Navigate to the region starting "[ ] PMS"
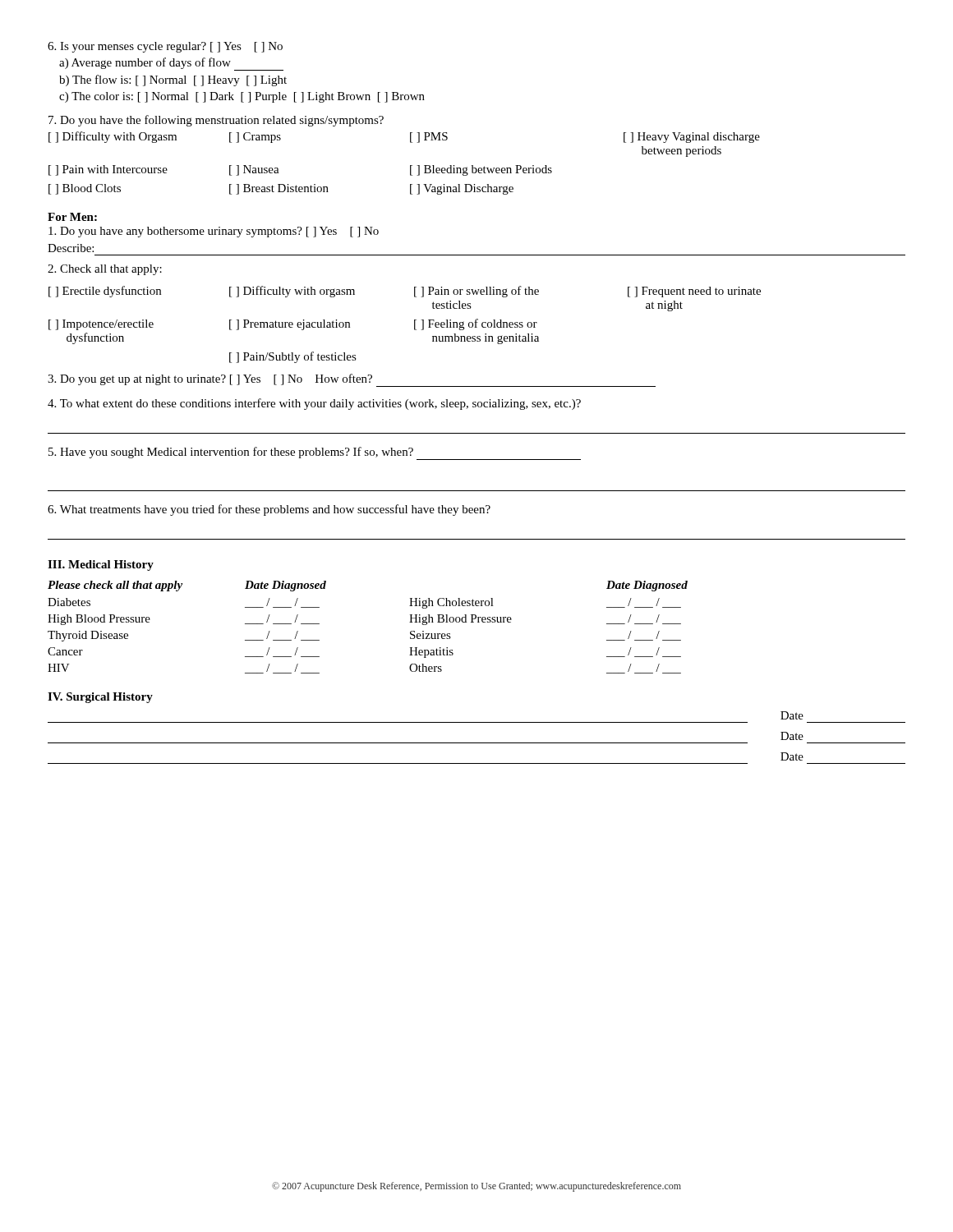 click(x=429, y=136)
